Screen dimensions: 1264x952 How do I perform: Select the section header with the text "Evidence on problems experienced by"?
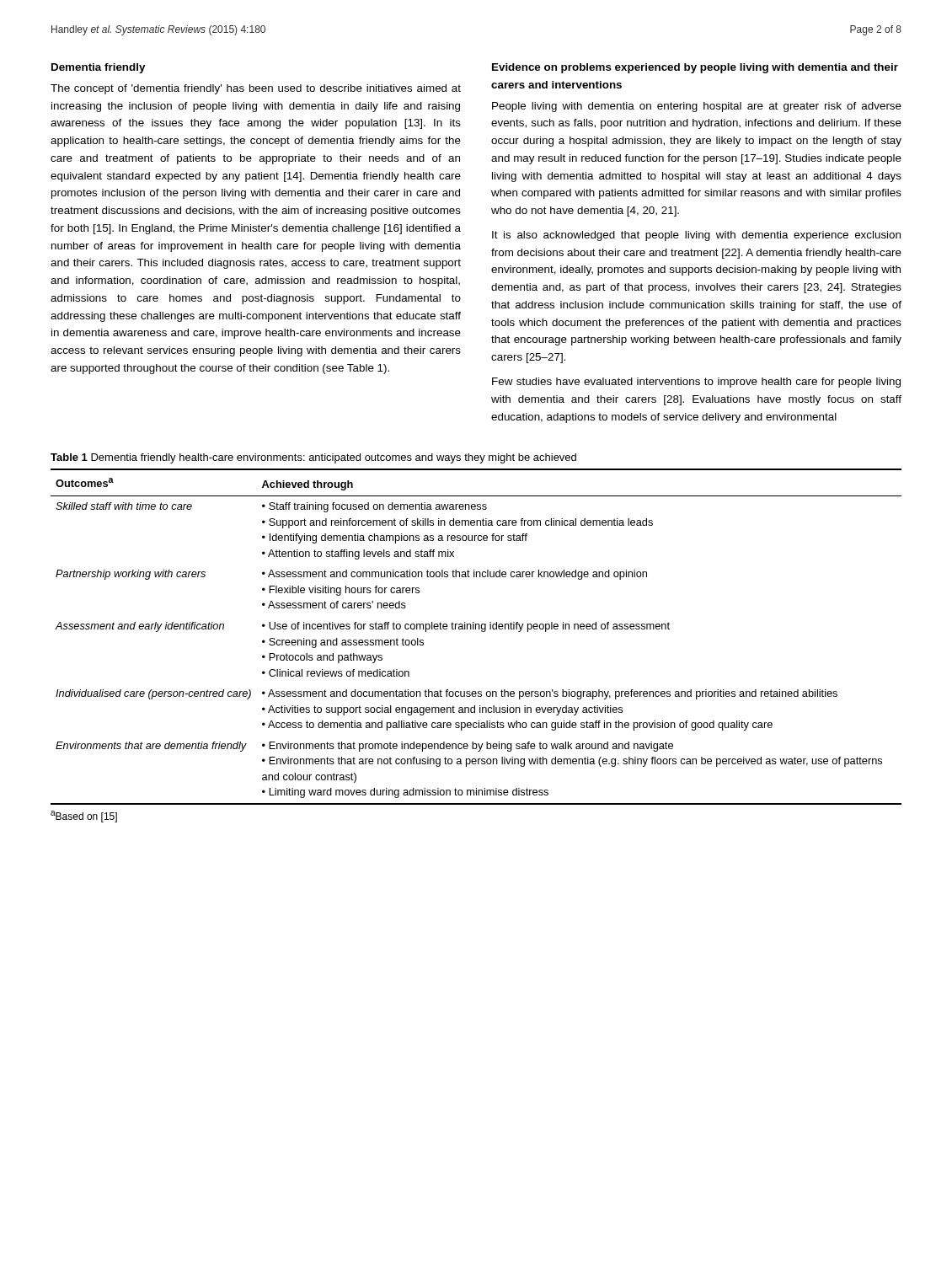tap(695, 76)
